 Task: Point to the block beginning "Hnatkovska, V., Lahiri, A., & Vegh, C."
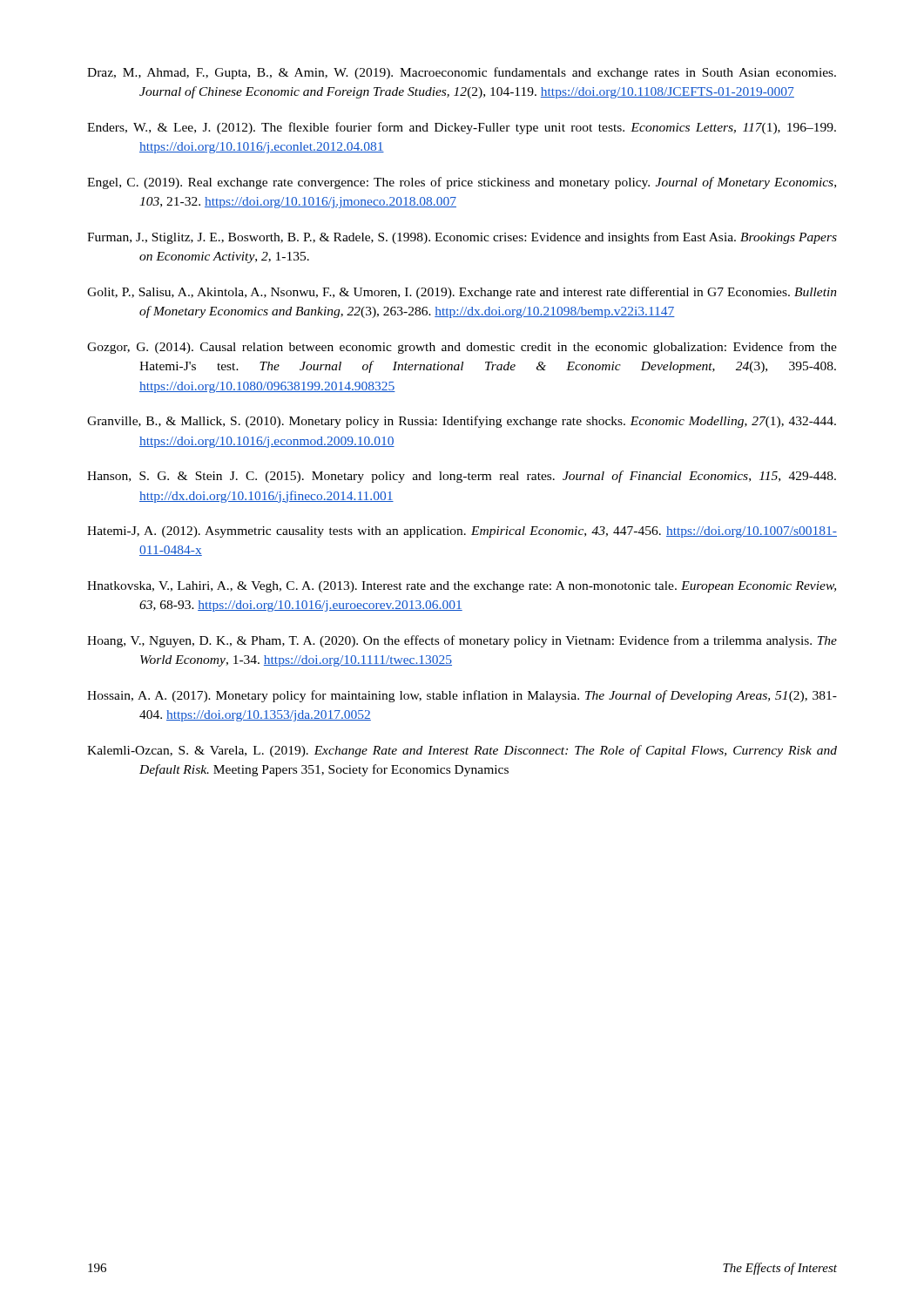coord(462,595)
